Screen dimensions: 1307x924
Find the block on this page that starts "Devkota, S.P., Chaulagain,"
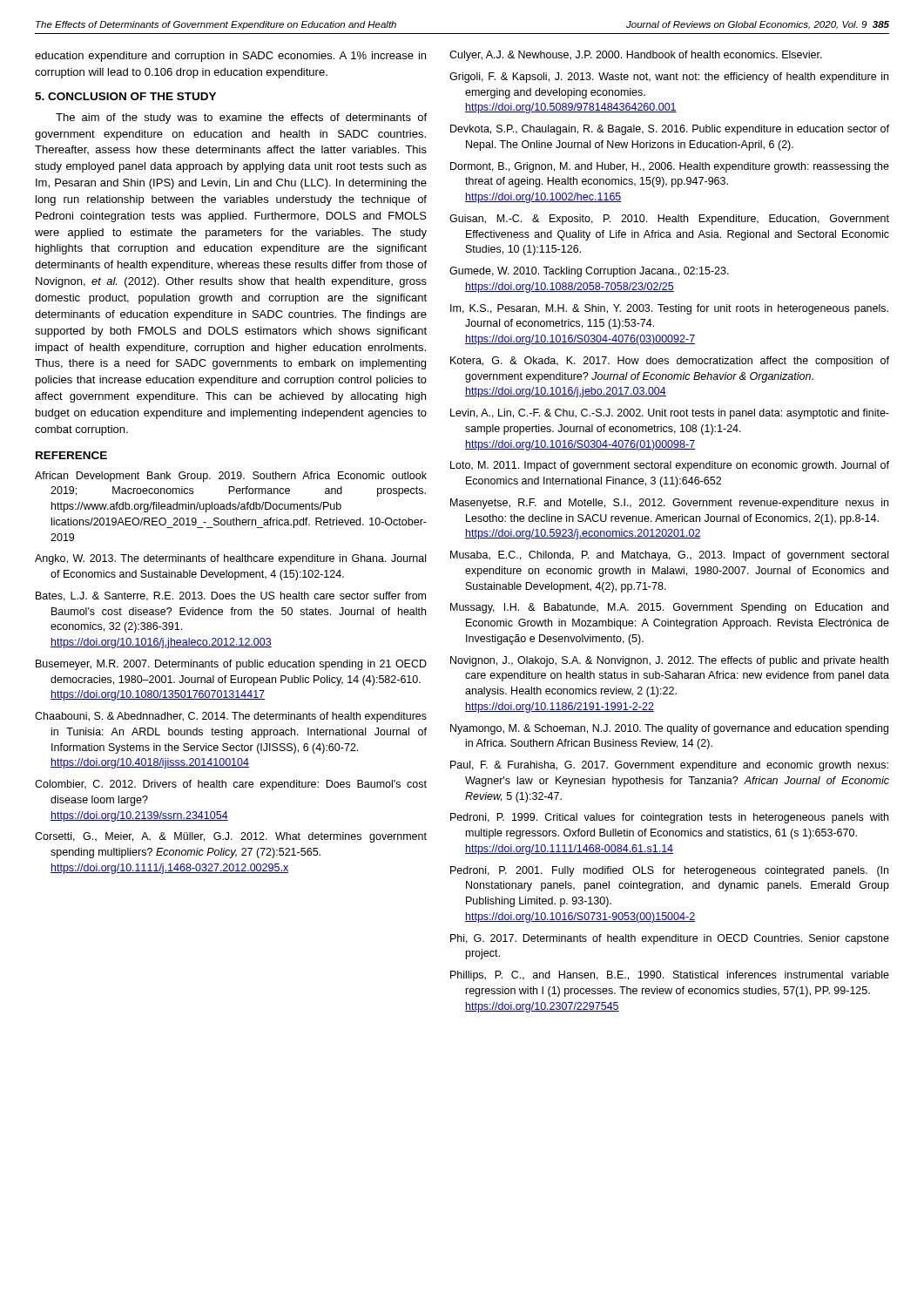[669, 137]
